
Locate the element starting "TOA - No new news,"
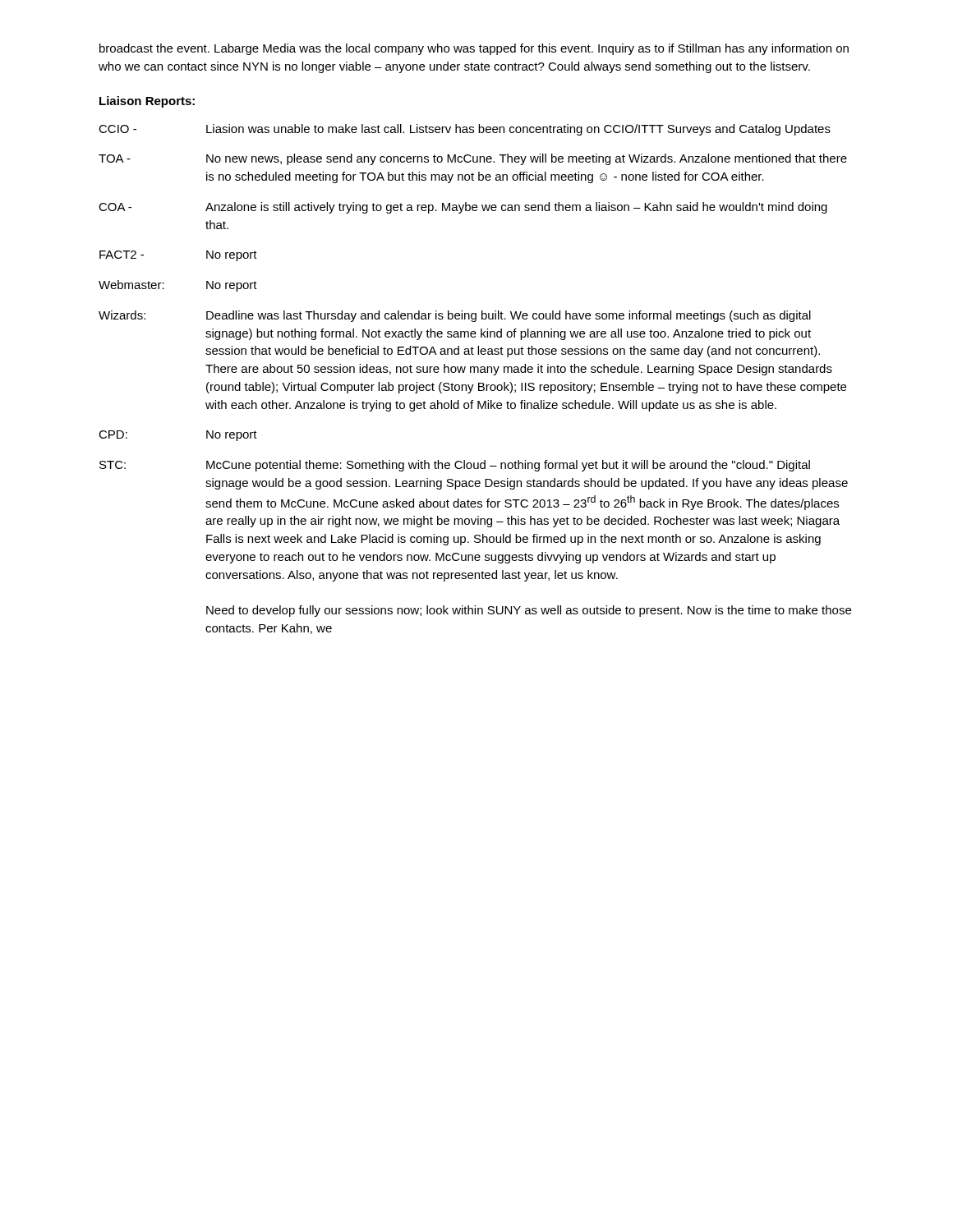(476, 170)
